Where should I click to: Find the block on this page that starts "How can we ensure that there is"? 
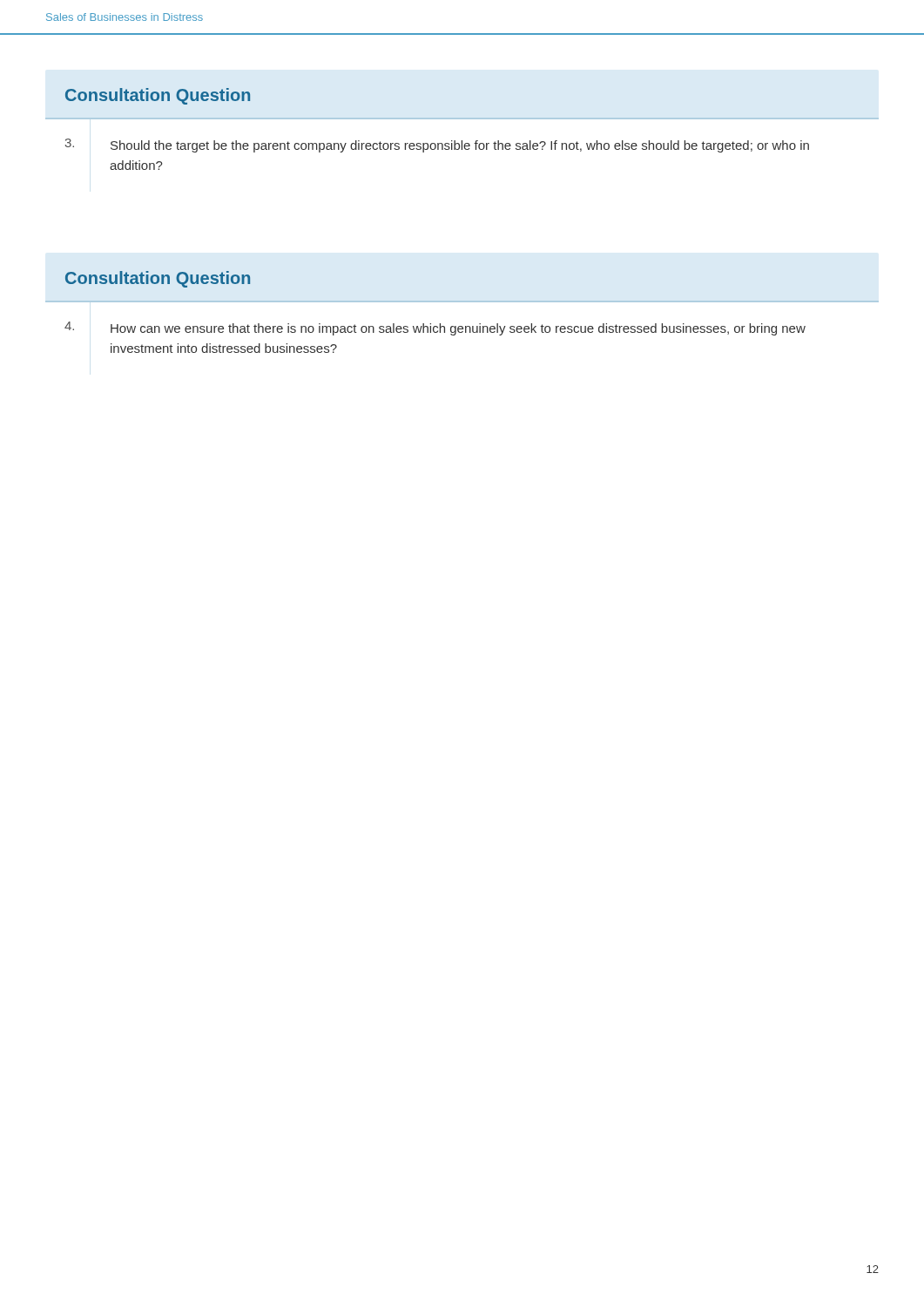click(x=458, y=338)
